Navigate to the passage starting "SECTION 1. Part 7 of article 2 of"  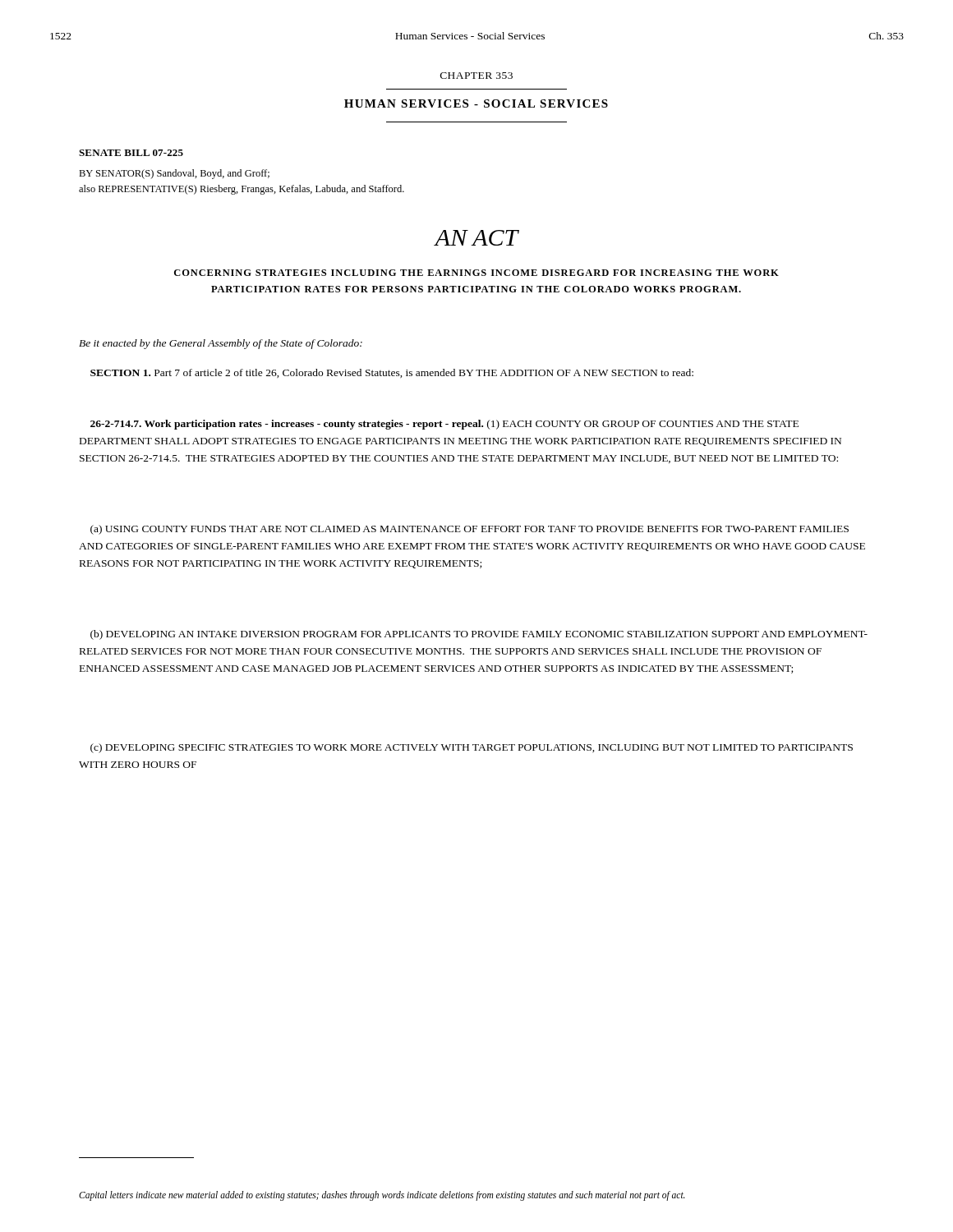click(387, 372)
